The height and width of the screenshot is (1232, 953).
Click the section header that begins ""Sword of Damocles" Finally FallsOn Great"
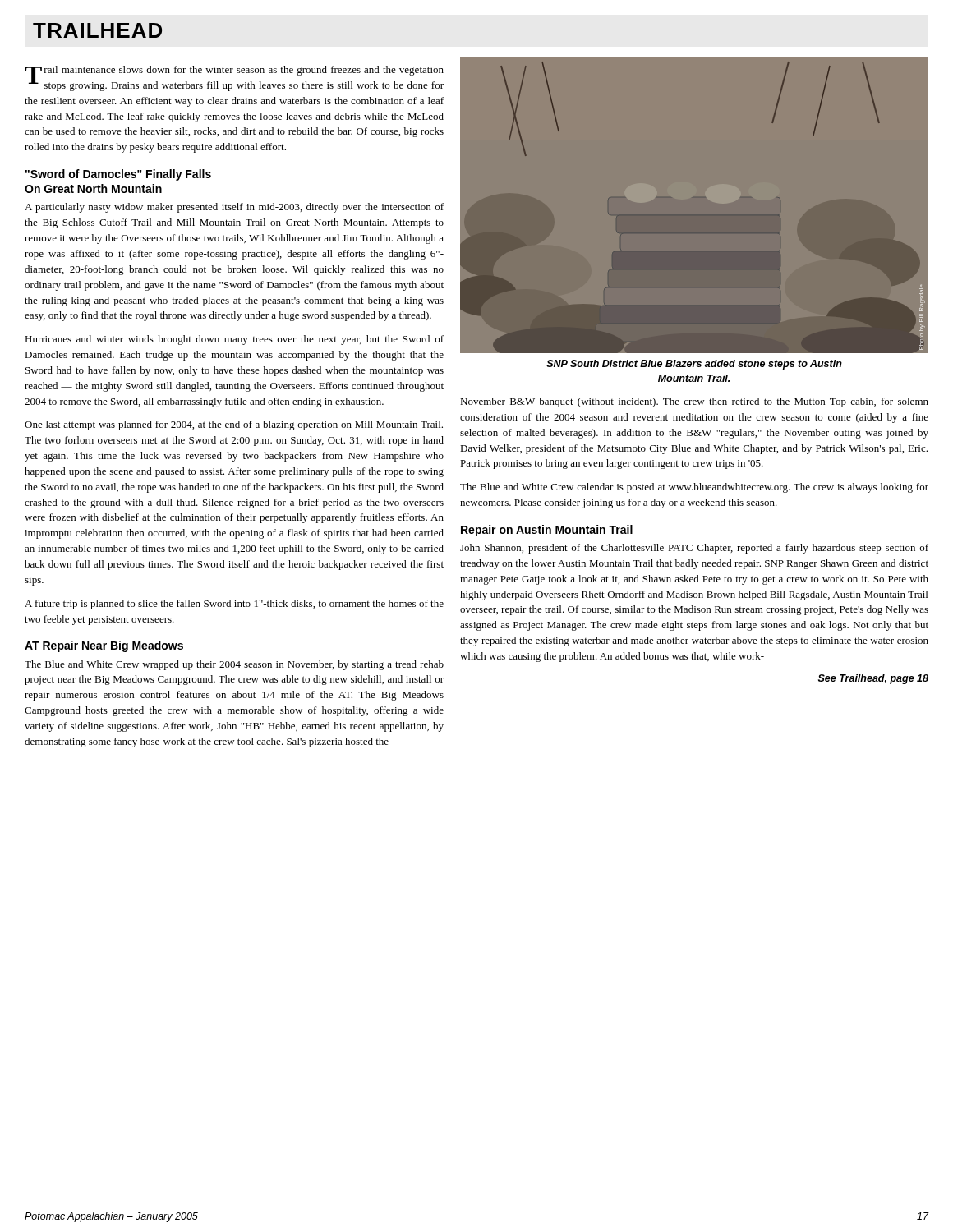tap(118, 182)
